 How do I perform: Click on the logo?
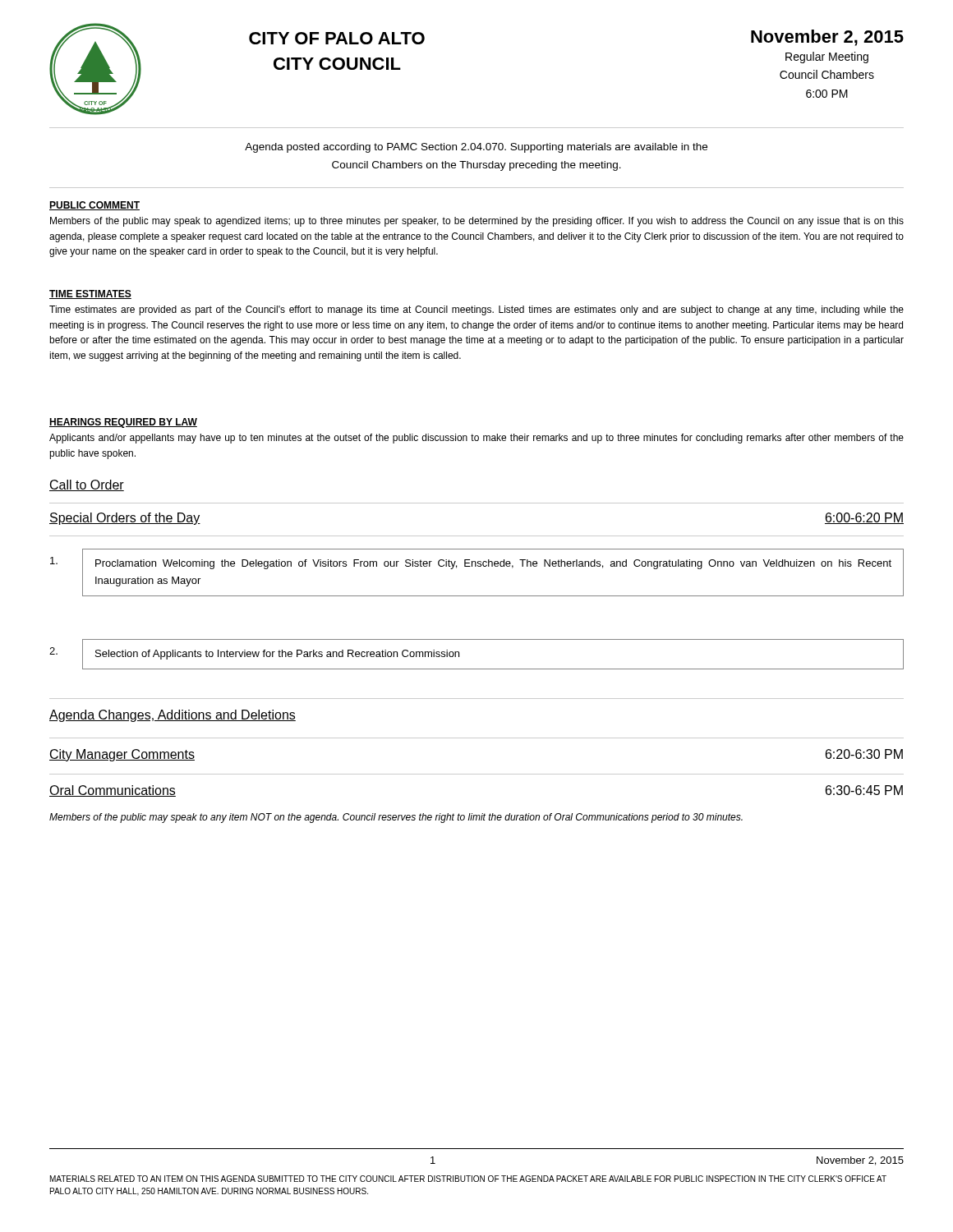(95, 69)
